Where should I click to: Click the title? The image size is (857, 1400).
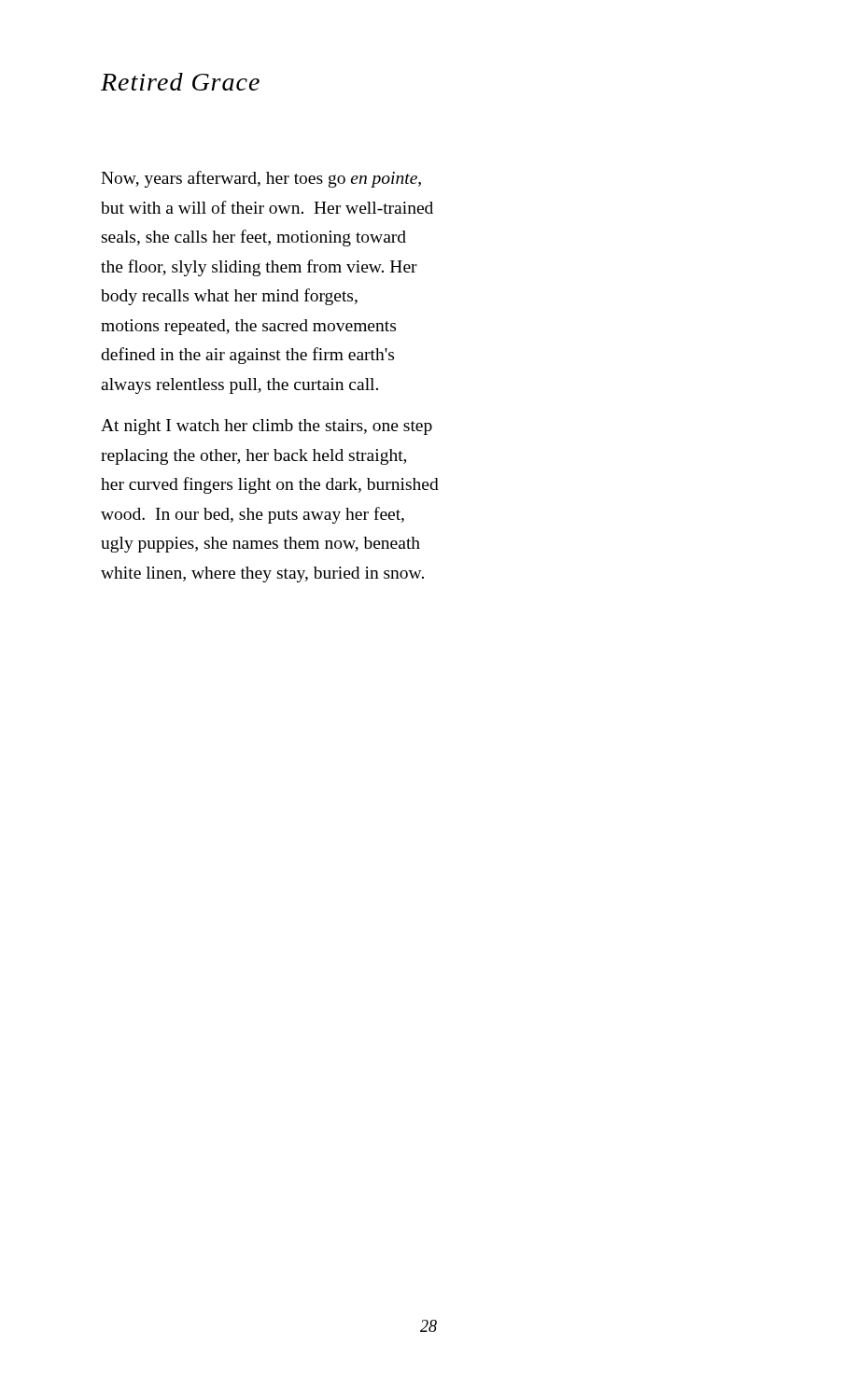[x=181, y=82]
